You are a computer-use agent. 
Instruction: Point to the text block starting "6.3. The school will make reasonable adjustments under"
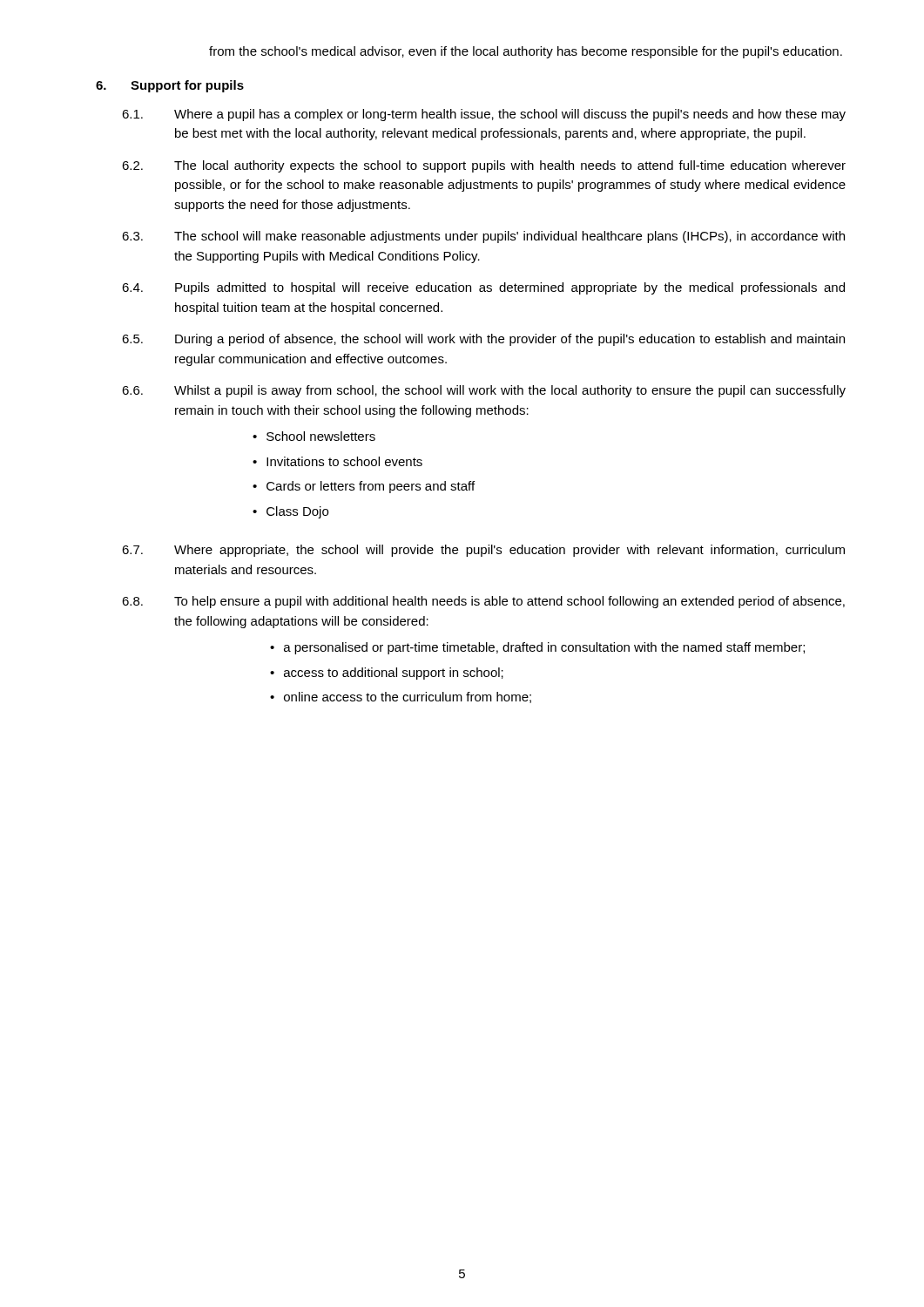[x=484, y=246]
